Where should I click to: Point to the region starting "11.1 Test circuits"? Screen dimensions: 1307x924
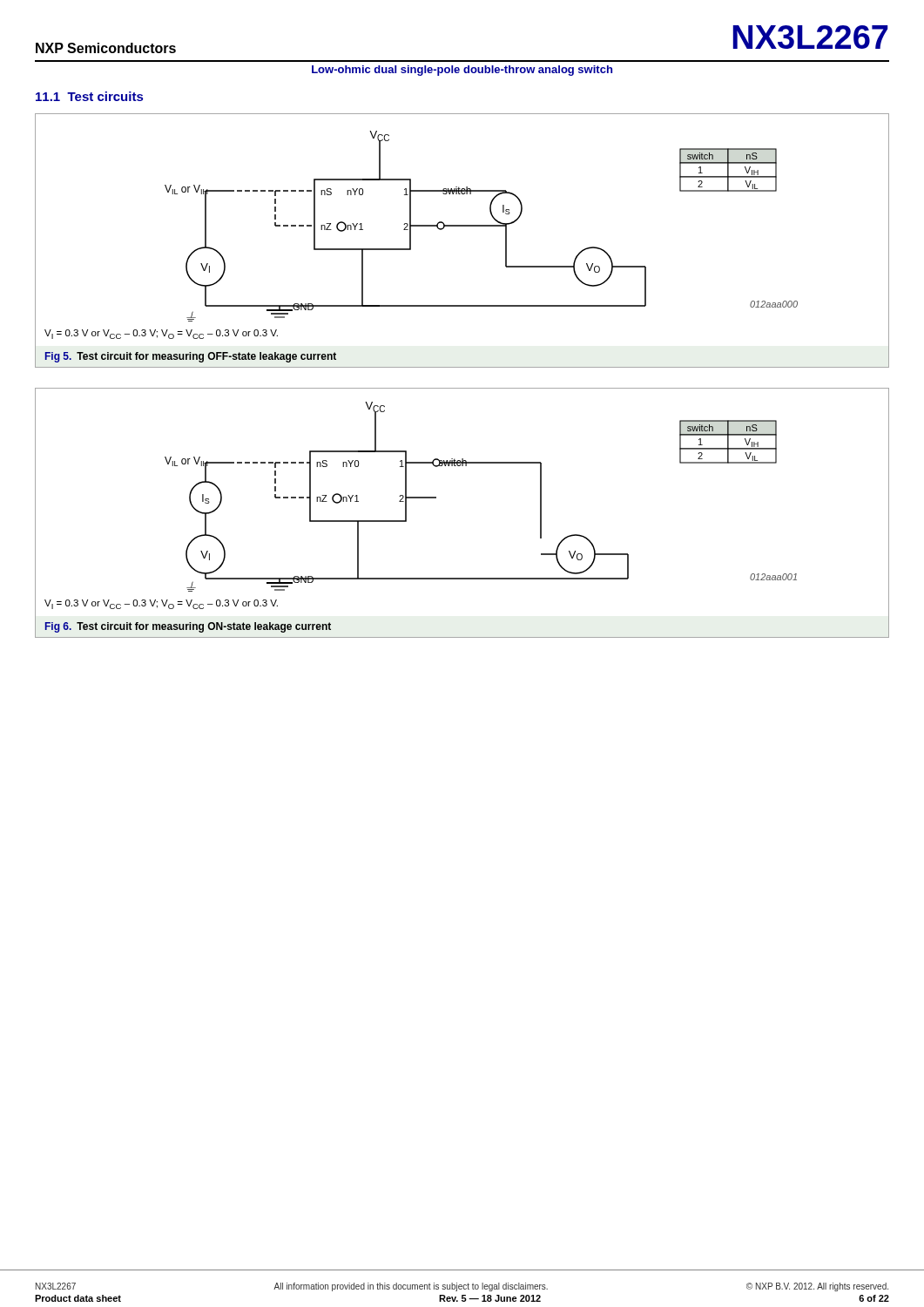pyautogui.click(x=89, y=96)
